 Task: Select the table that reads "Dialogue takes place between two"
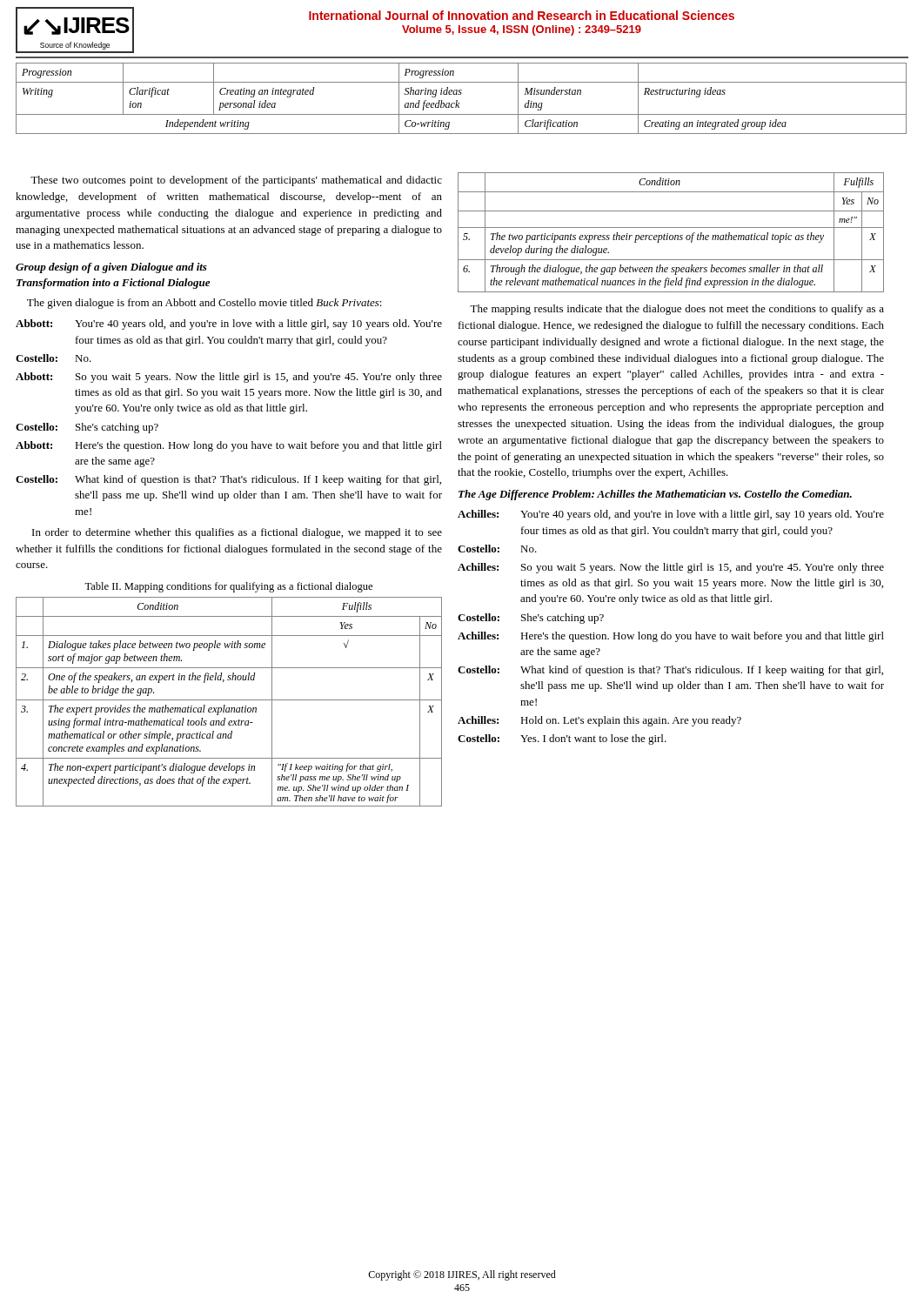pyautogui.click(x=229, y=702)
